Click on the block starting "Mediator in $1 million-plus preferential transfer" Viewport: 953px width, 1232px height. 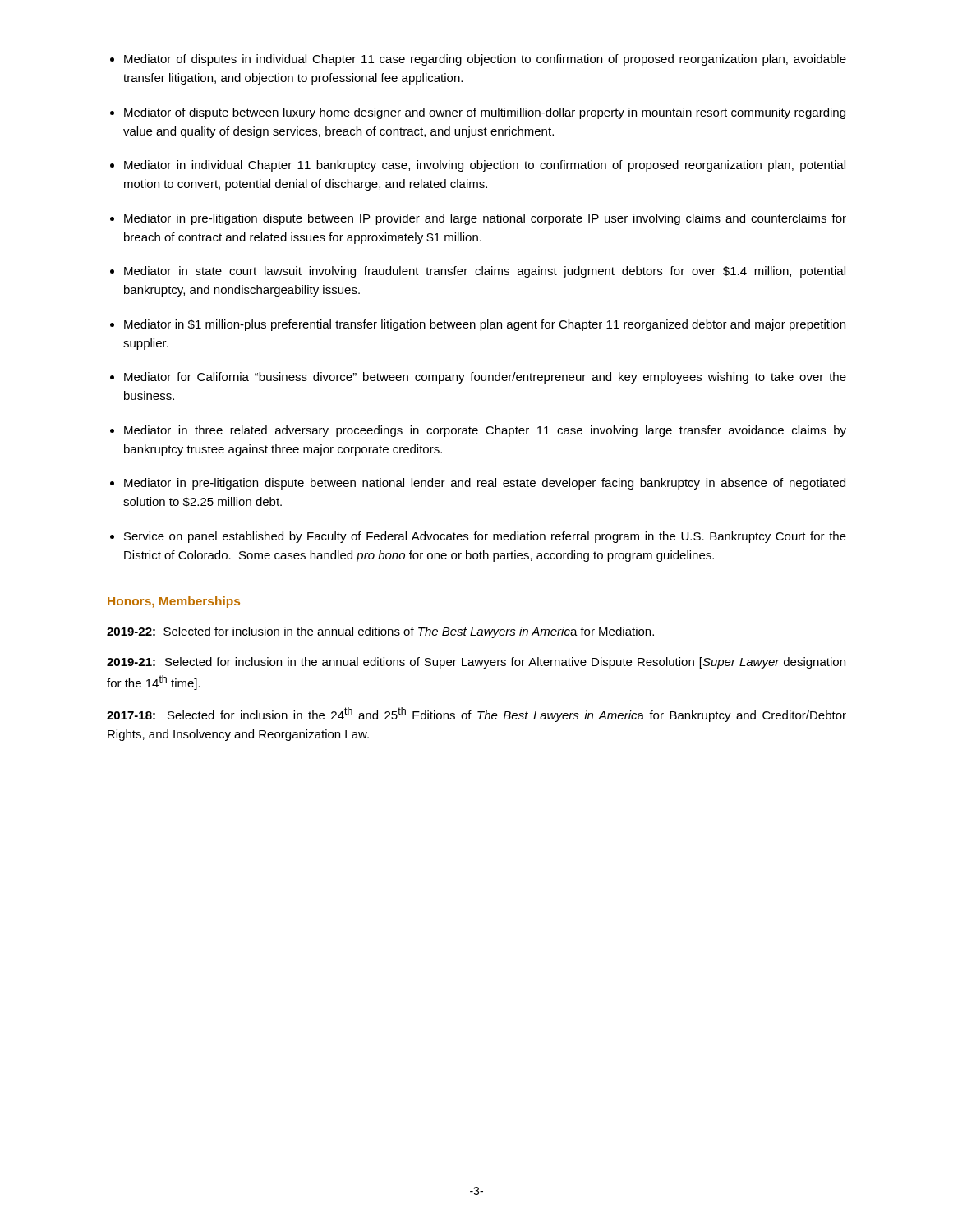coord(485,333)
